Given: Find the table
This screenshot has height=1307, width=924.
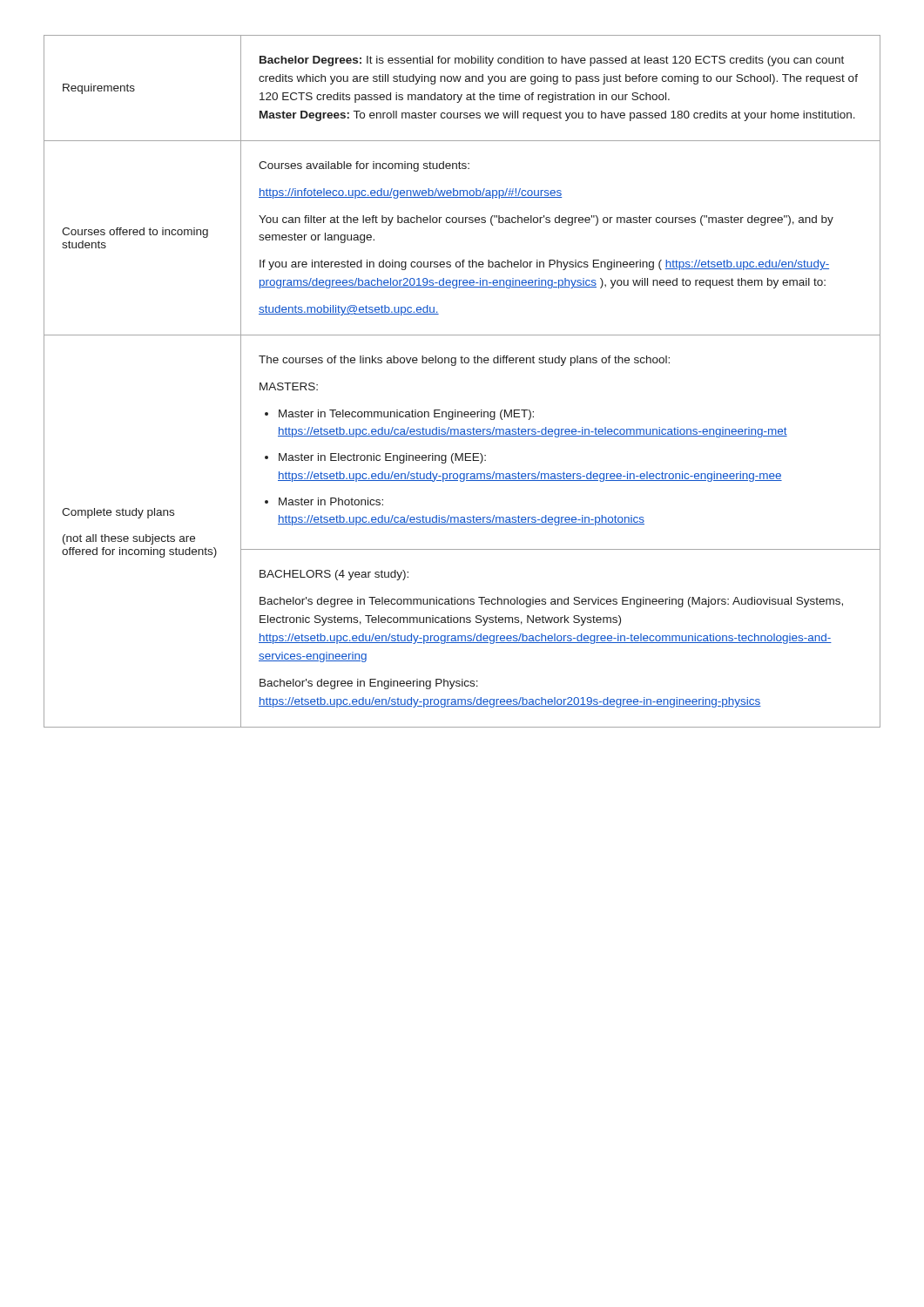Looking at the screenshot, I should pyautogui.click(x=462, y=381).
